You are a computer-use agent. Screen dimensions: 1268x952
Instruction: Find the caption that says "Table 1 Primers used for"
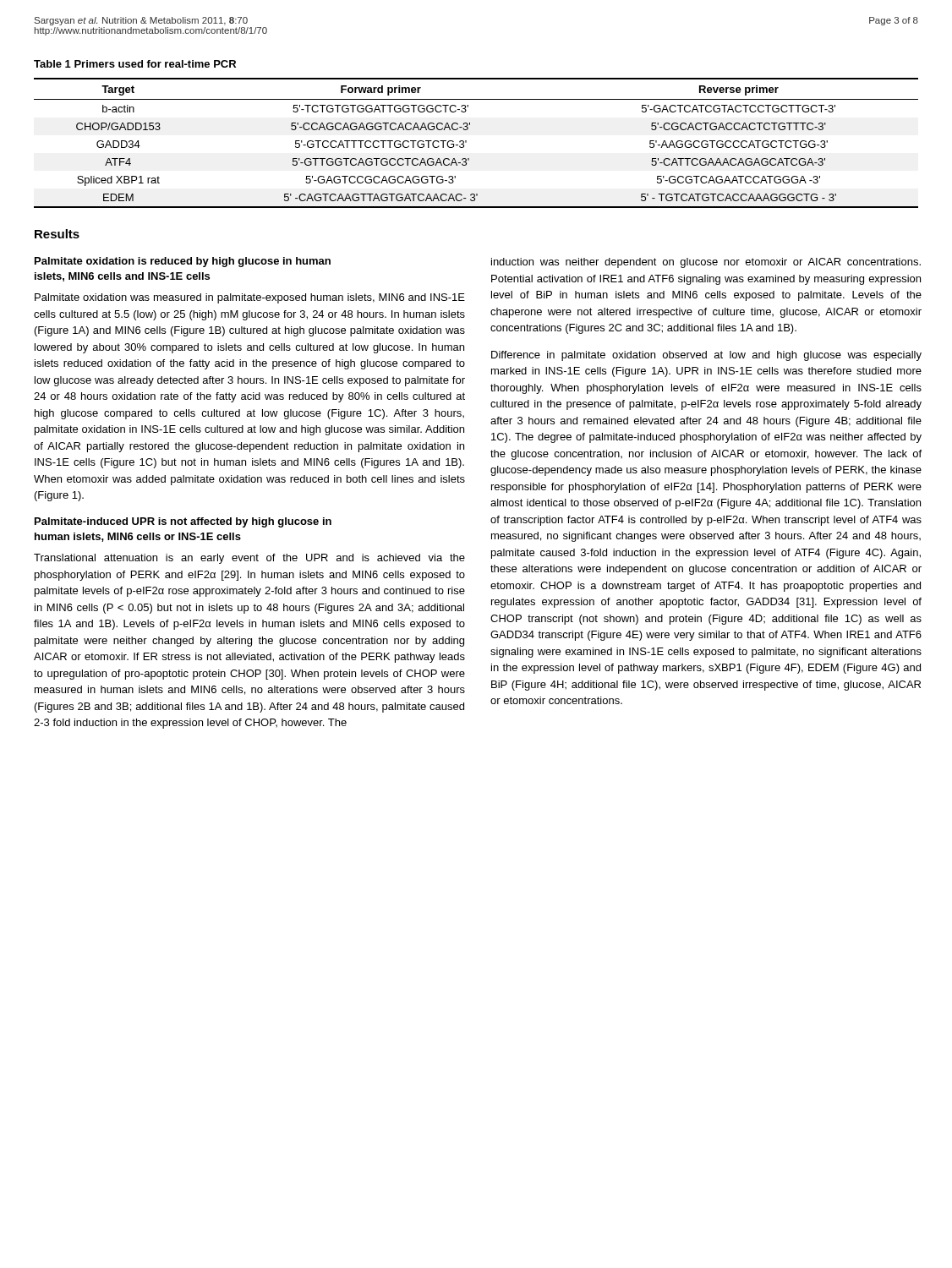pos(135,64)
